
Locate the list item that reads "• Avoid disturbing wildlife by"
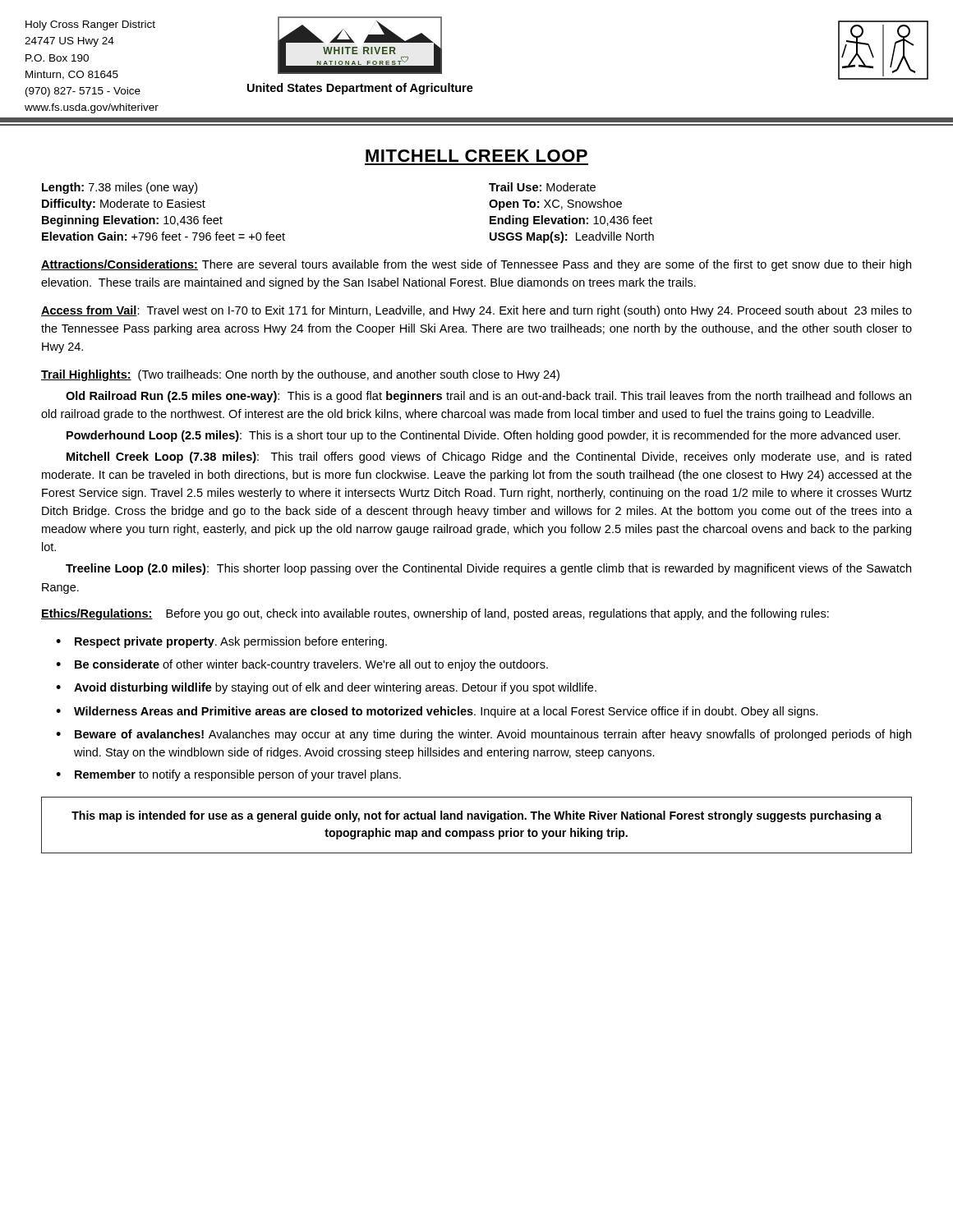coord(484,688)
